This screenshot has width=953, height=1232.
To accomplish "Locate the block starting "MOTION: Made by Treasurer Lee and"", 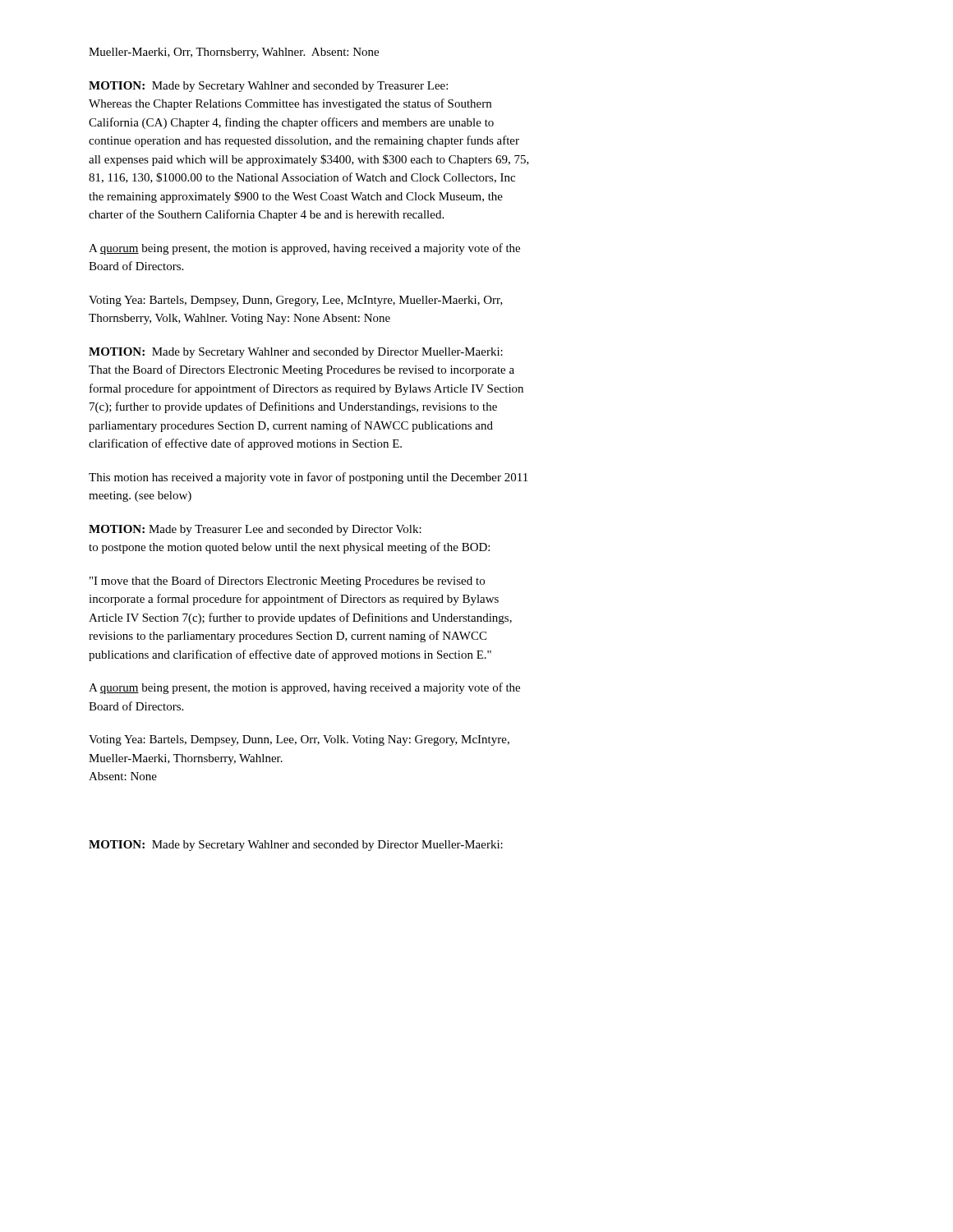I will pos(446,538).
